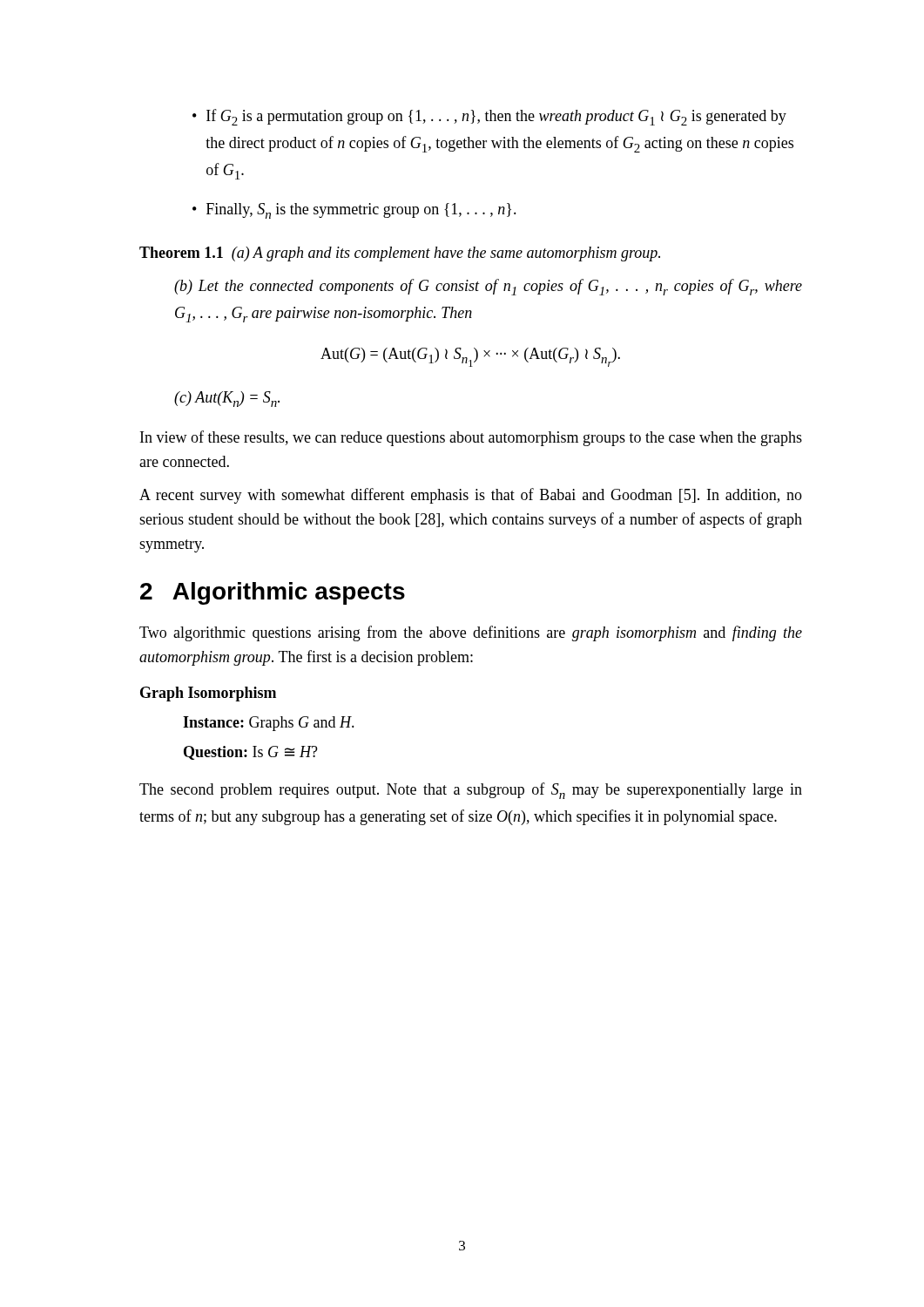
Task: Select the text block that says "A recent survey with somewhat different emphasis is"
Action: point(471,519)
